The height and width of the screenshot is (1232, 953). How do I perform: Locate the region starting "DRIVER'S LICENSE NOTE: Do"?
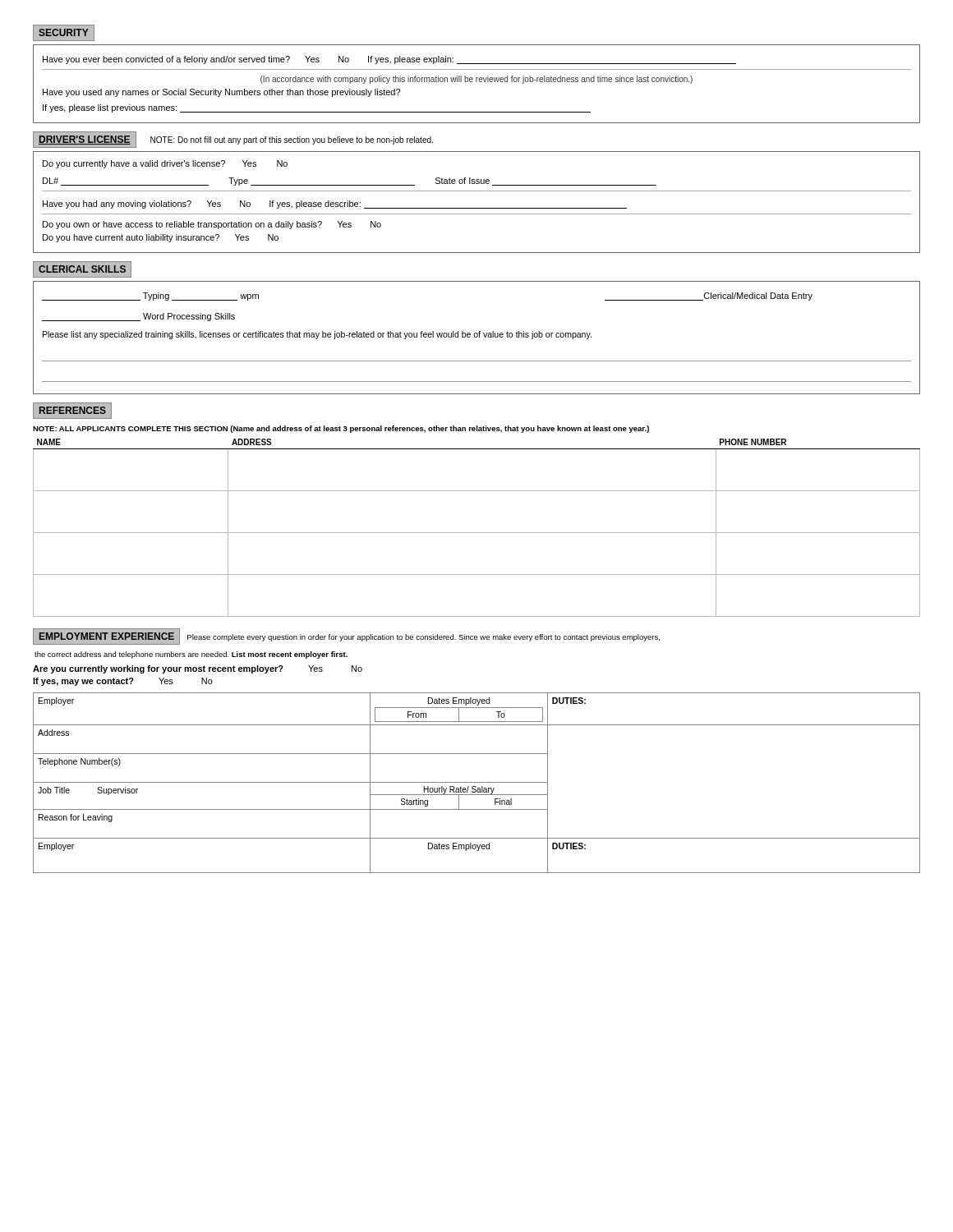tap(233, 140)
